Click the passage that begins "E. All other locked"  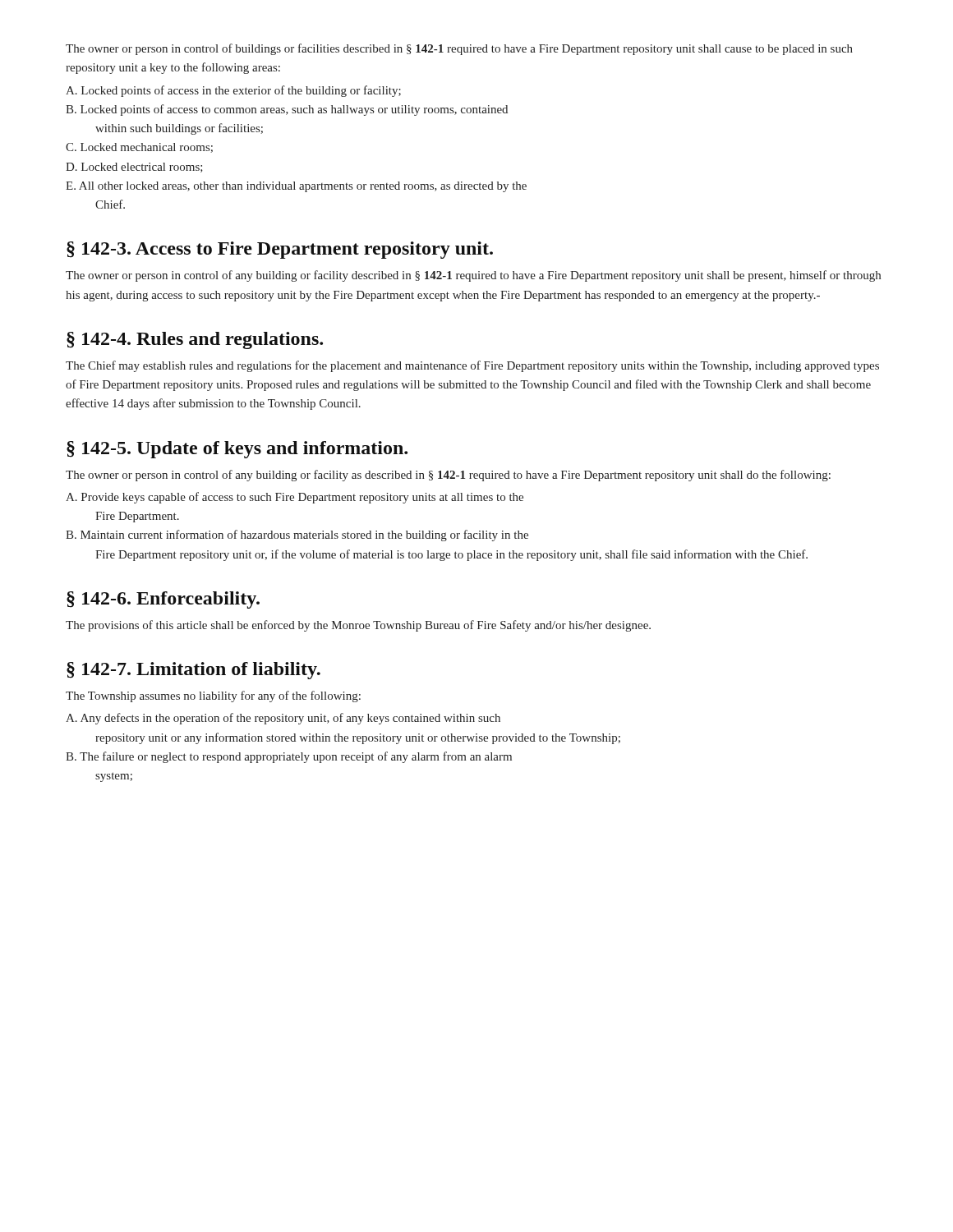coord(476,197)
